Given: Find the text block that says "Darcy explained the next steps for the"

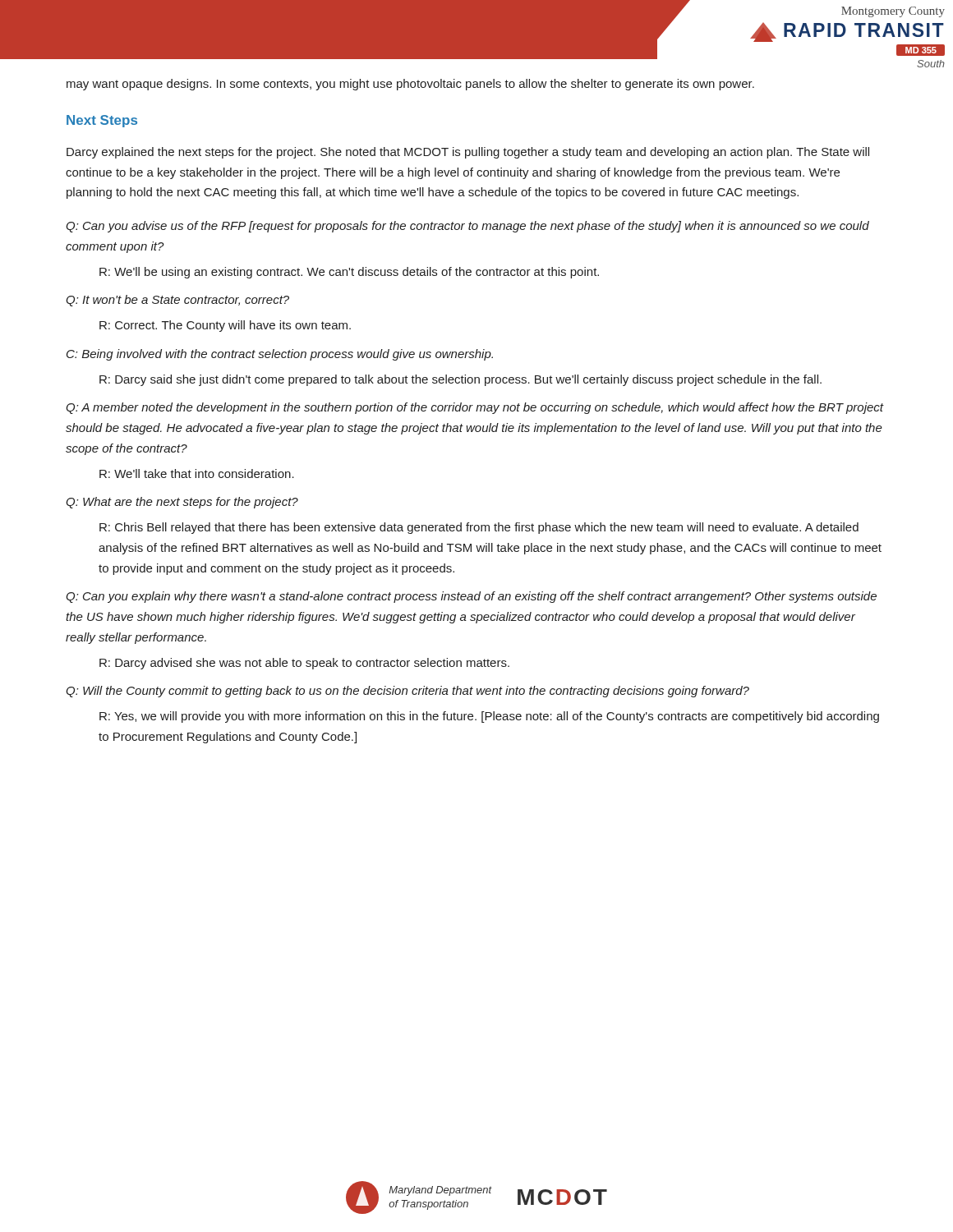Looking at the screenshot, I should pyautogui.click(x=468, y=172).
